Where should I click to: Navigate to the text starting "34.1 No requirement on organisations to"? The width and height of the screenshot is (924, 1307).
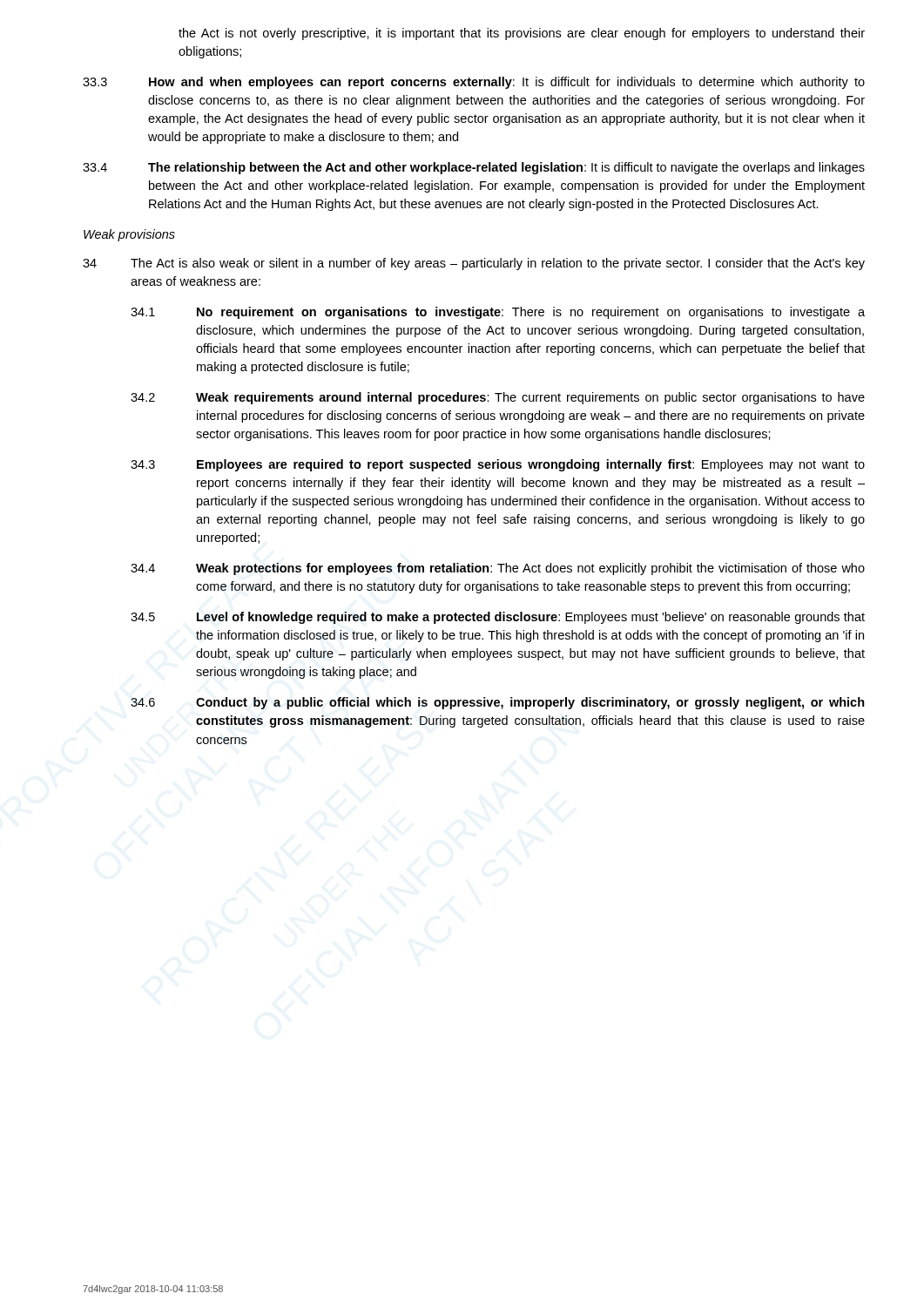(x=498, y=340)
